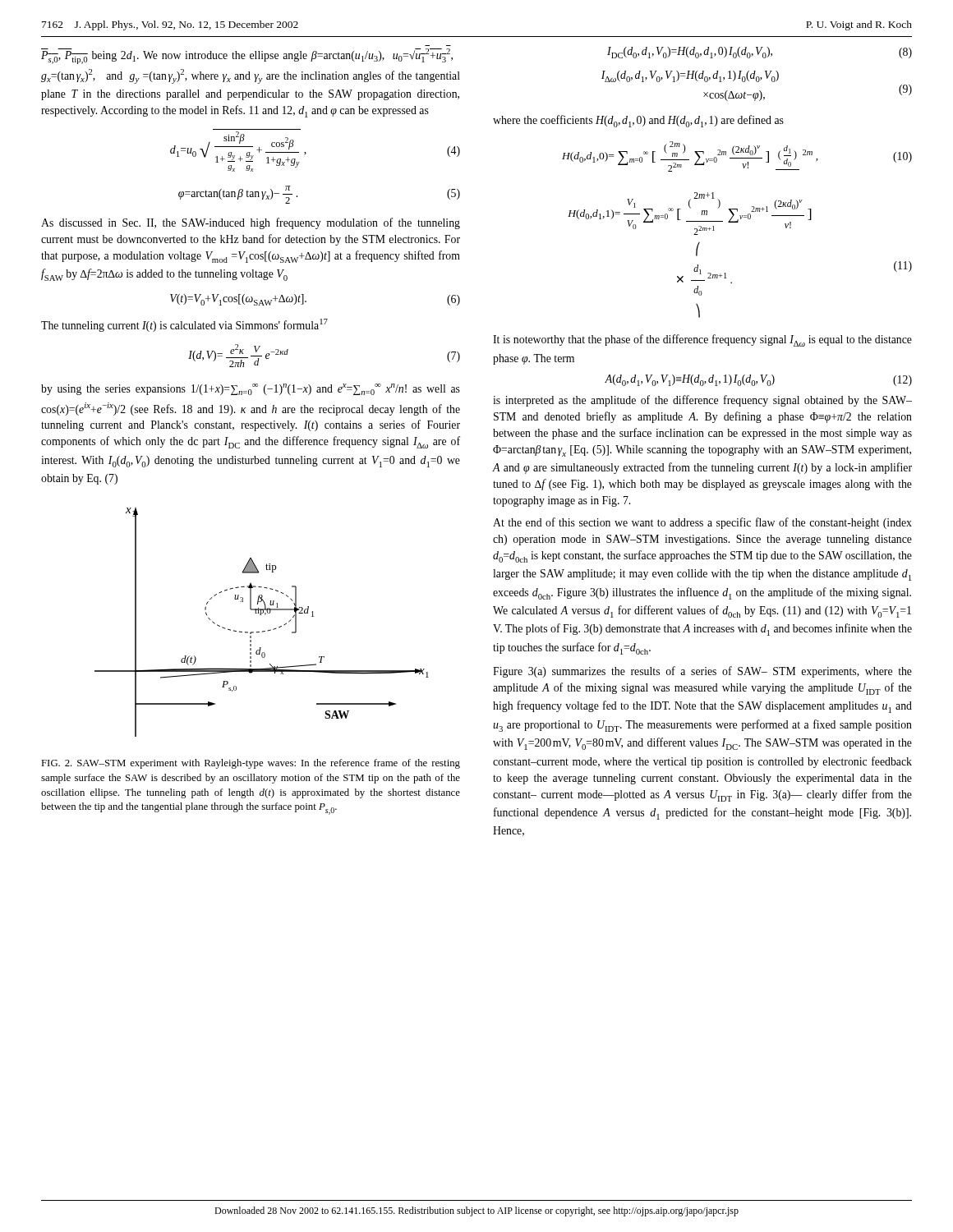Find the region starting "Figure 3(a) summarizes the results of a series"
This screenshot has height=1232, width=953.
(702, 751)
